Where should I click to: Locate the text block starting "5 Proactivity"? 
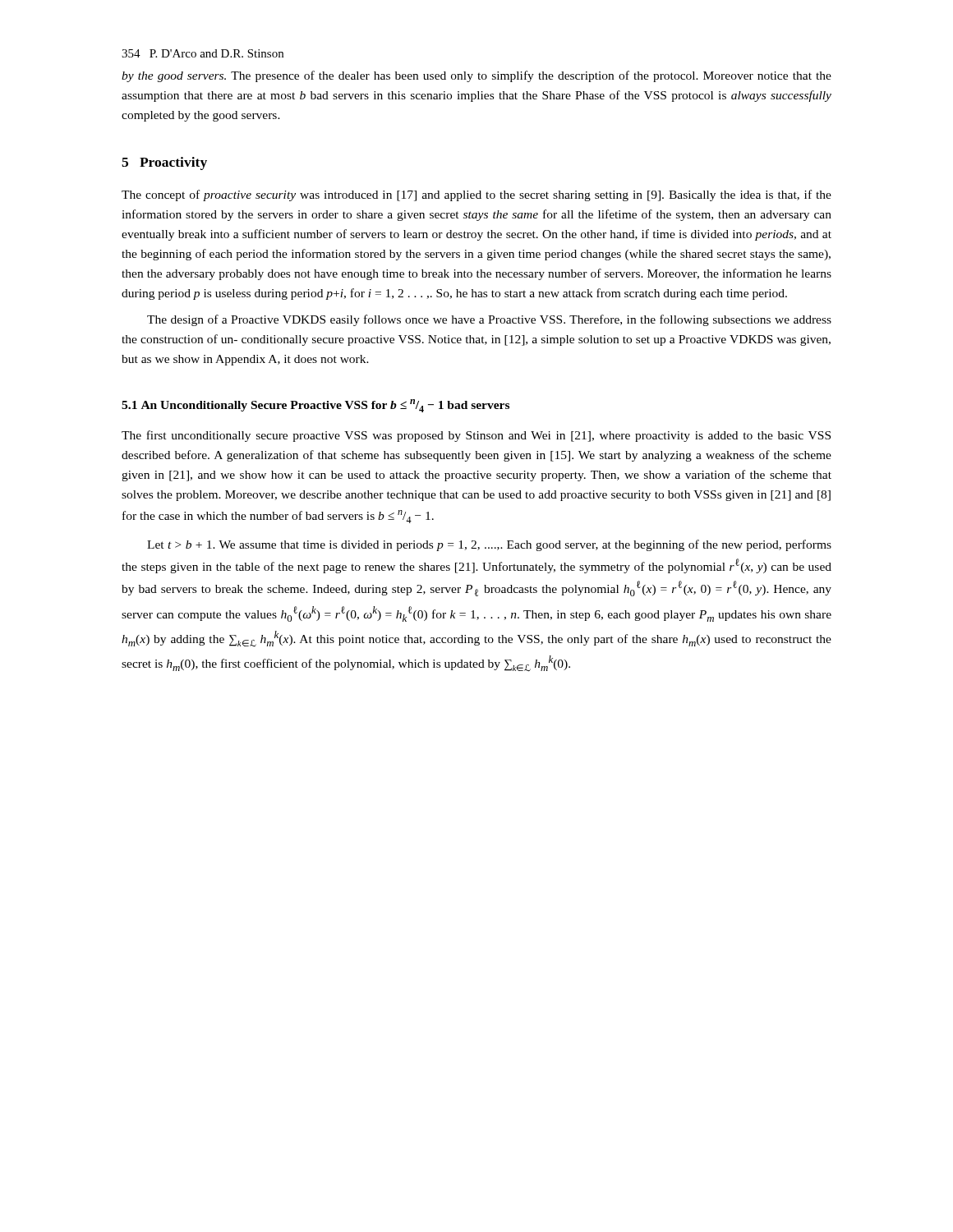click(x=164, y=162)
